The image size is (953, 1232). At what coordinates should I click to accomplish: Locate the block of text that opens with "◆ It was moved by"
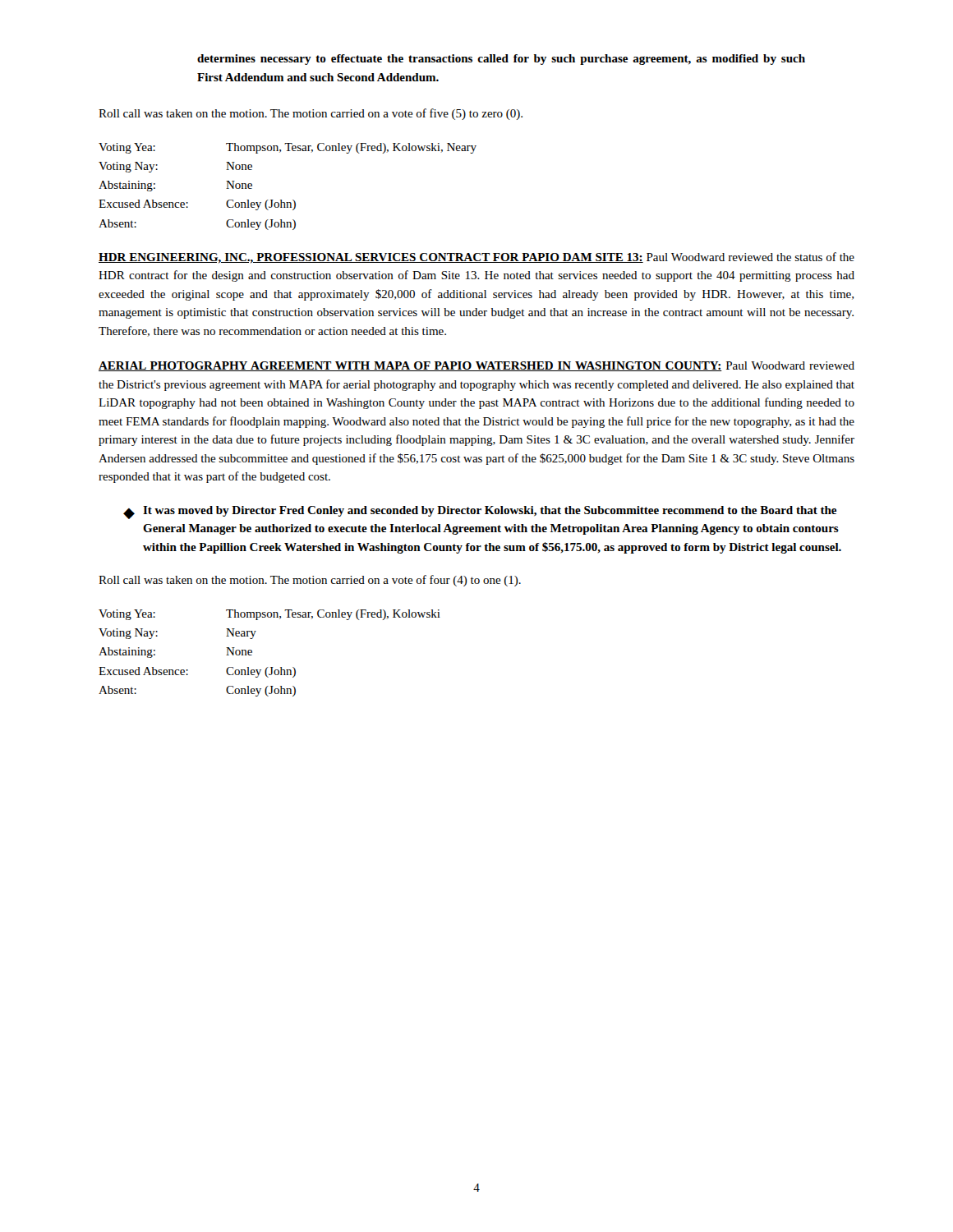click(x=489, y=529)
